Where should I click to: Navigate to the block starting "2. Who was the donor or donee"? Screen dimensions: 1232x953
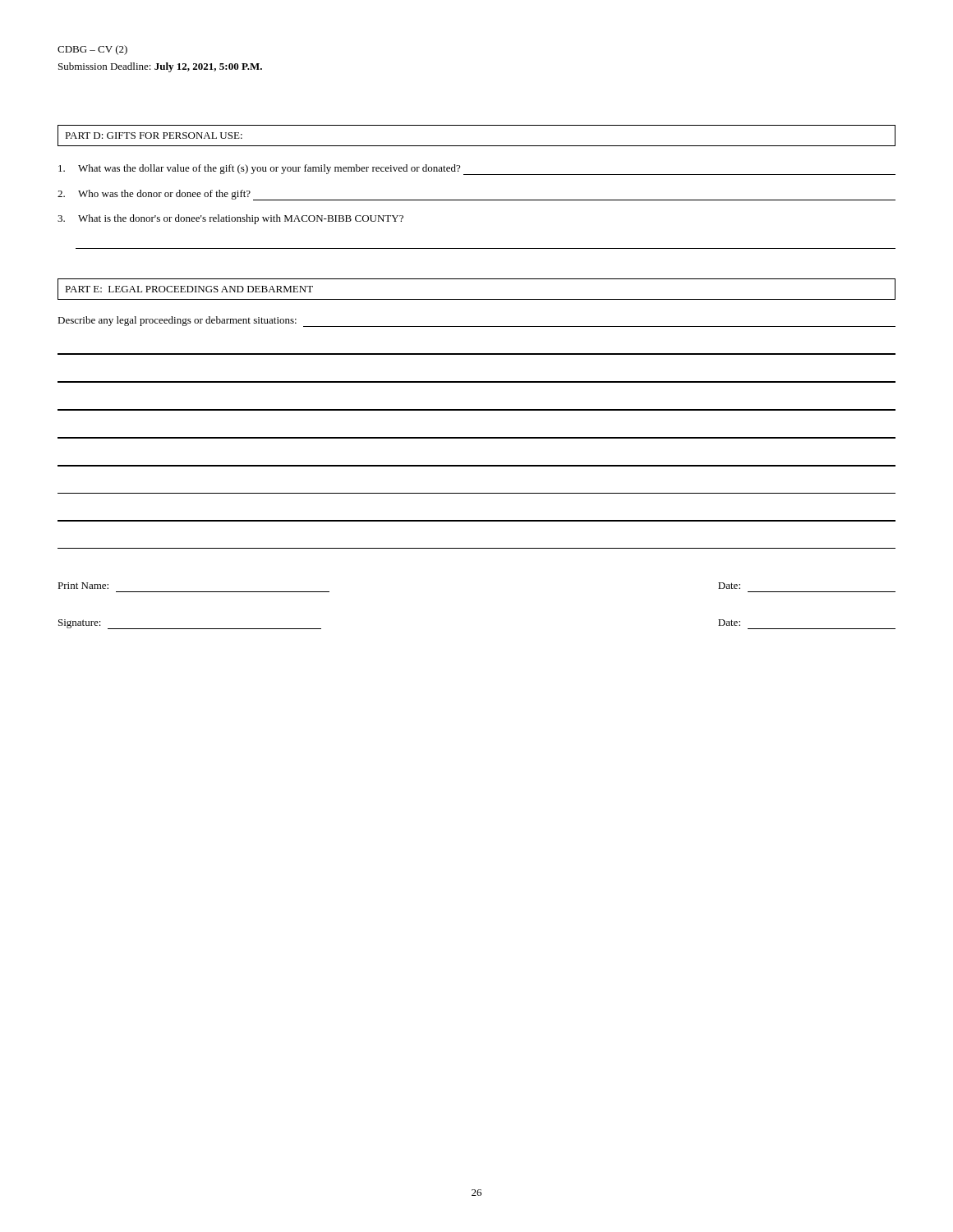coord(476,193)
